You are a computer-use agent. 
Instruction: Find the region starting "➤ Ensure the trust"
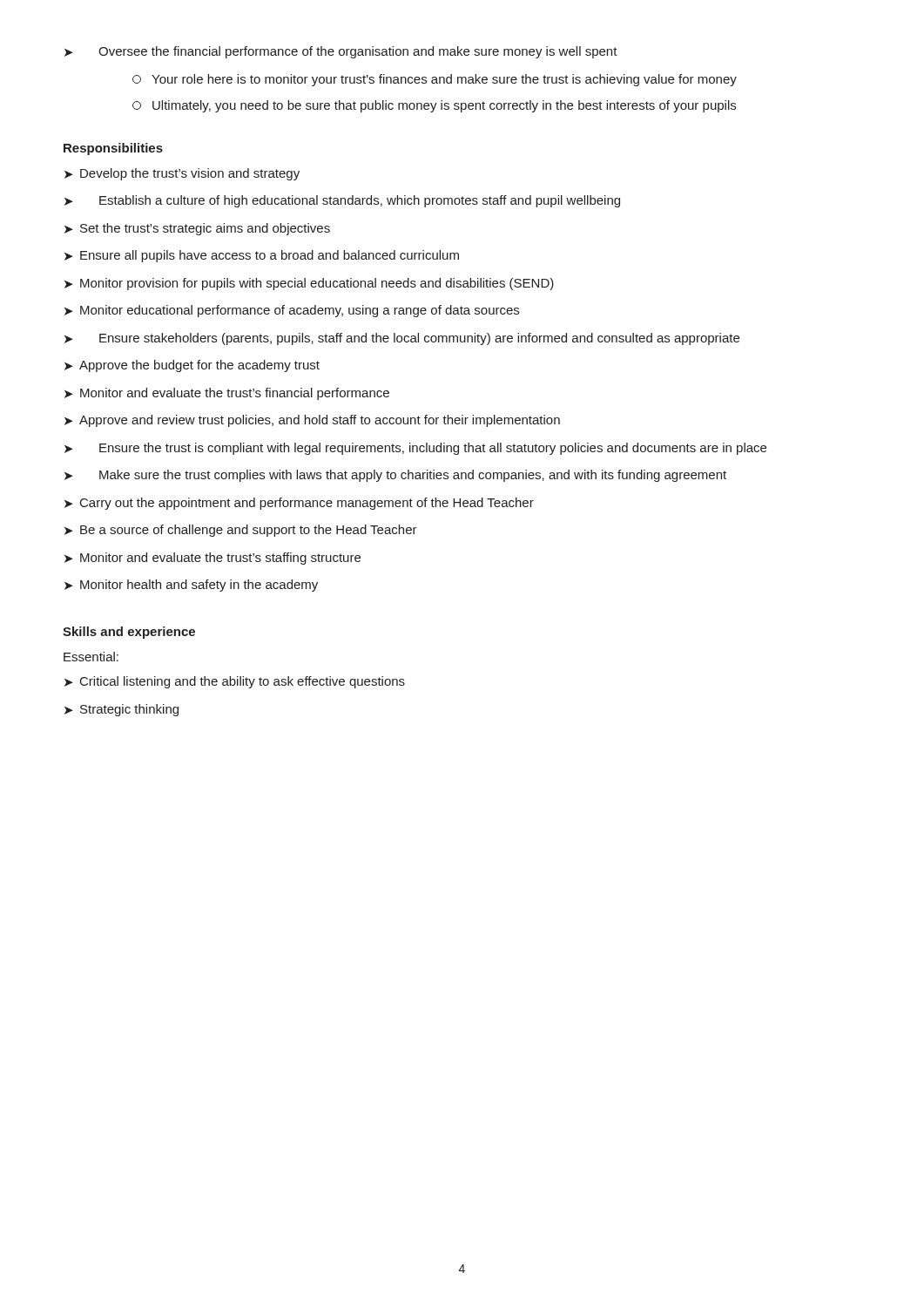[415, 448]
